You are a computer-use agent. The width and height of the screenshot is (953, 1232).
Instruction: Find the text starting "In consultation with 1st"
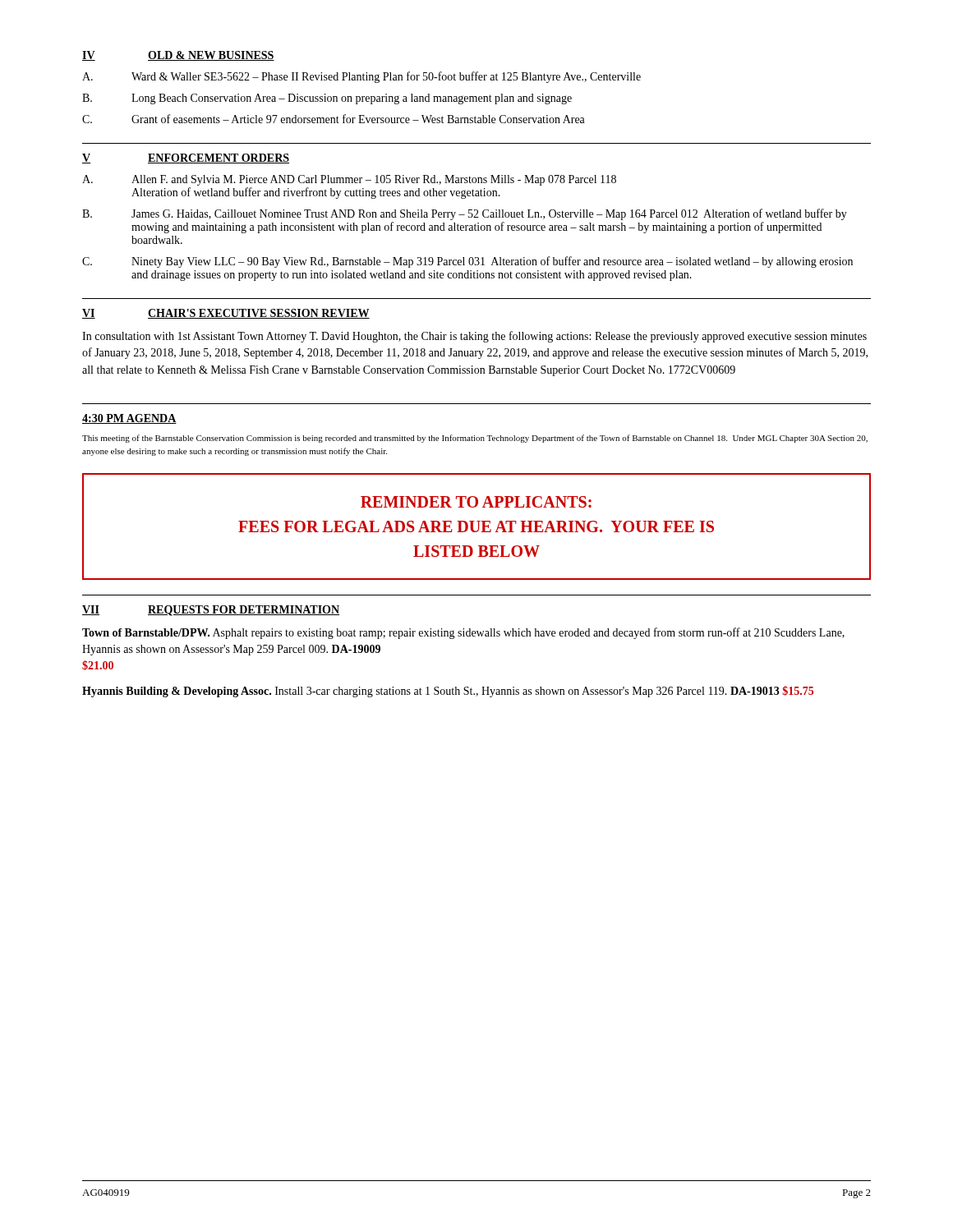point(475,353)
